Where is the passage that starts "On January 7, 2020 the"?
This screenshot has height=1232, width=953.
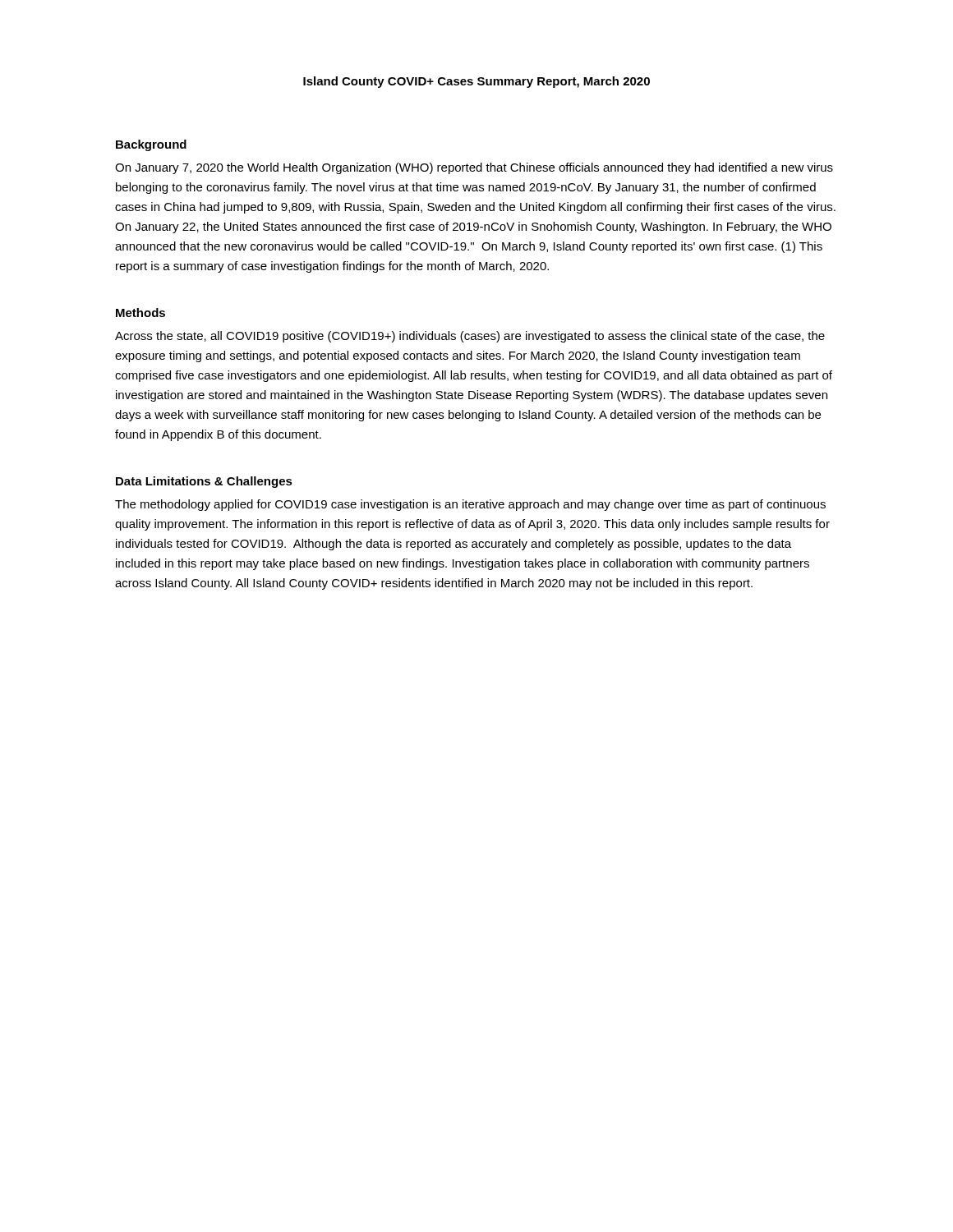(476, 216)
